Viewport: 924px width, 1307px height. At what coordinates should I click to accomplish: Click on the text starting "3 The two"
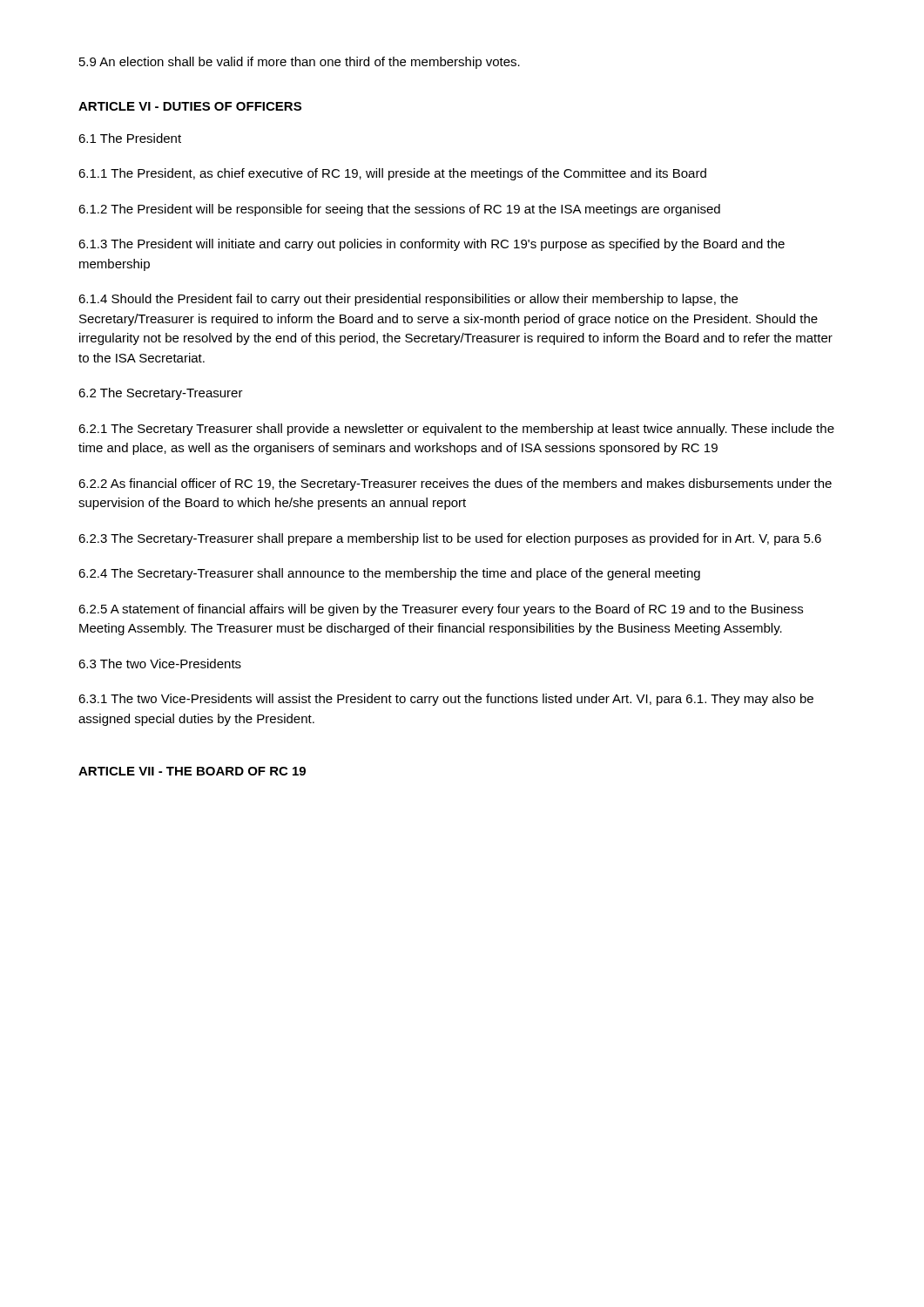(160, 663)
